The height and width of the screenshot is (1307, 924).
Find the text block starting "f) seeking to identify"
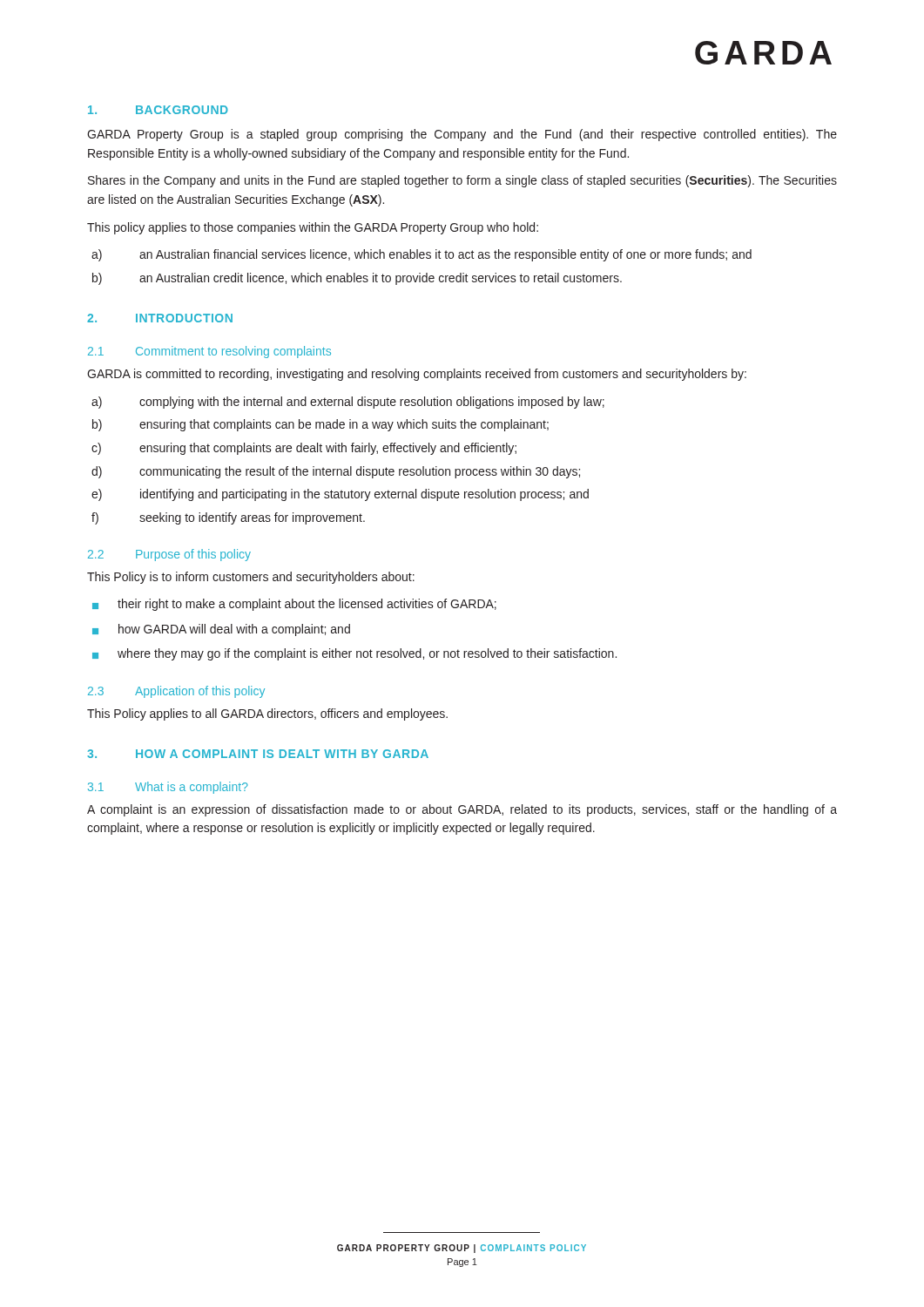(x=228, y=518)
